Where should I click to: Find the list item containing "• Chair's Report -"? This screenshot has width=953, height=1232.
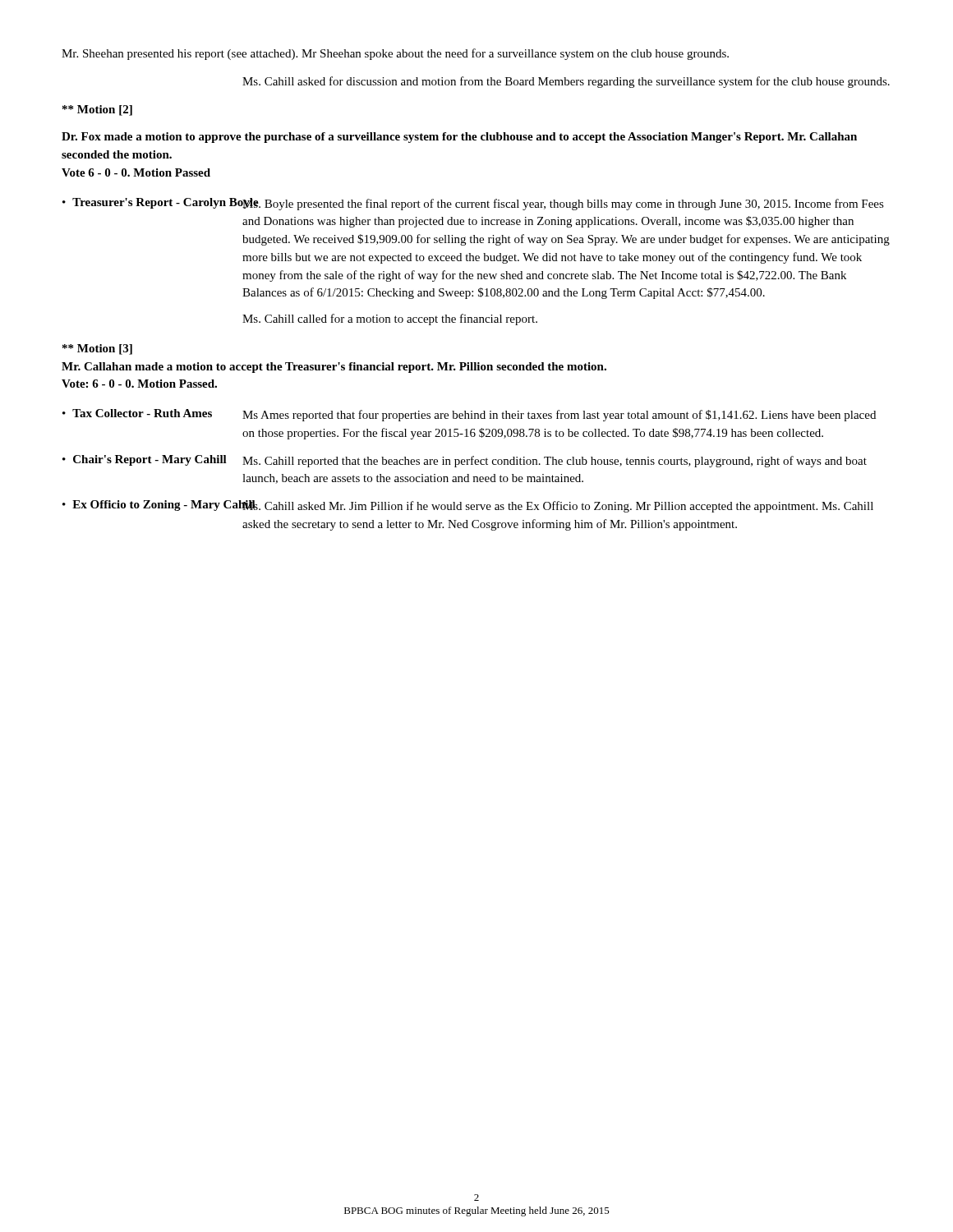pos(476,470)
